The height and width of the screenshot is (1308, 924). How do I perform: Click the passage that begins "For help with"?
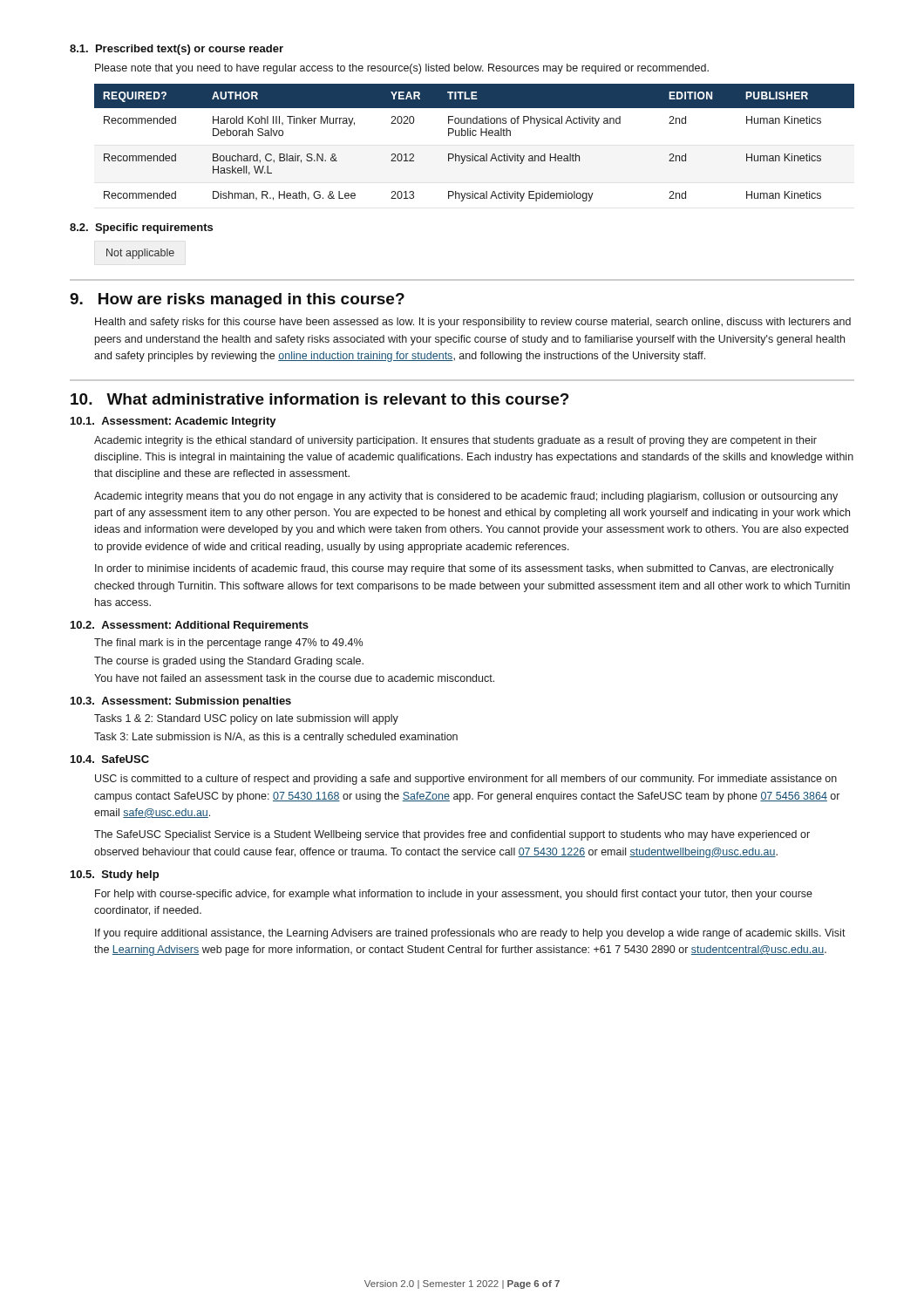(453, 902)
